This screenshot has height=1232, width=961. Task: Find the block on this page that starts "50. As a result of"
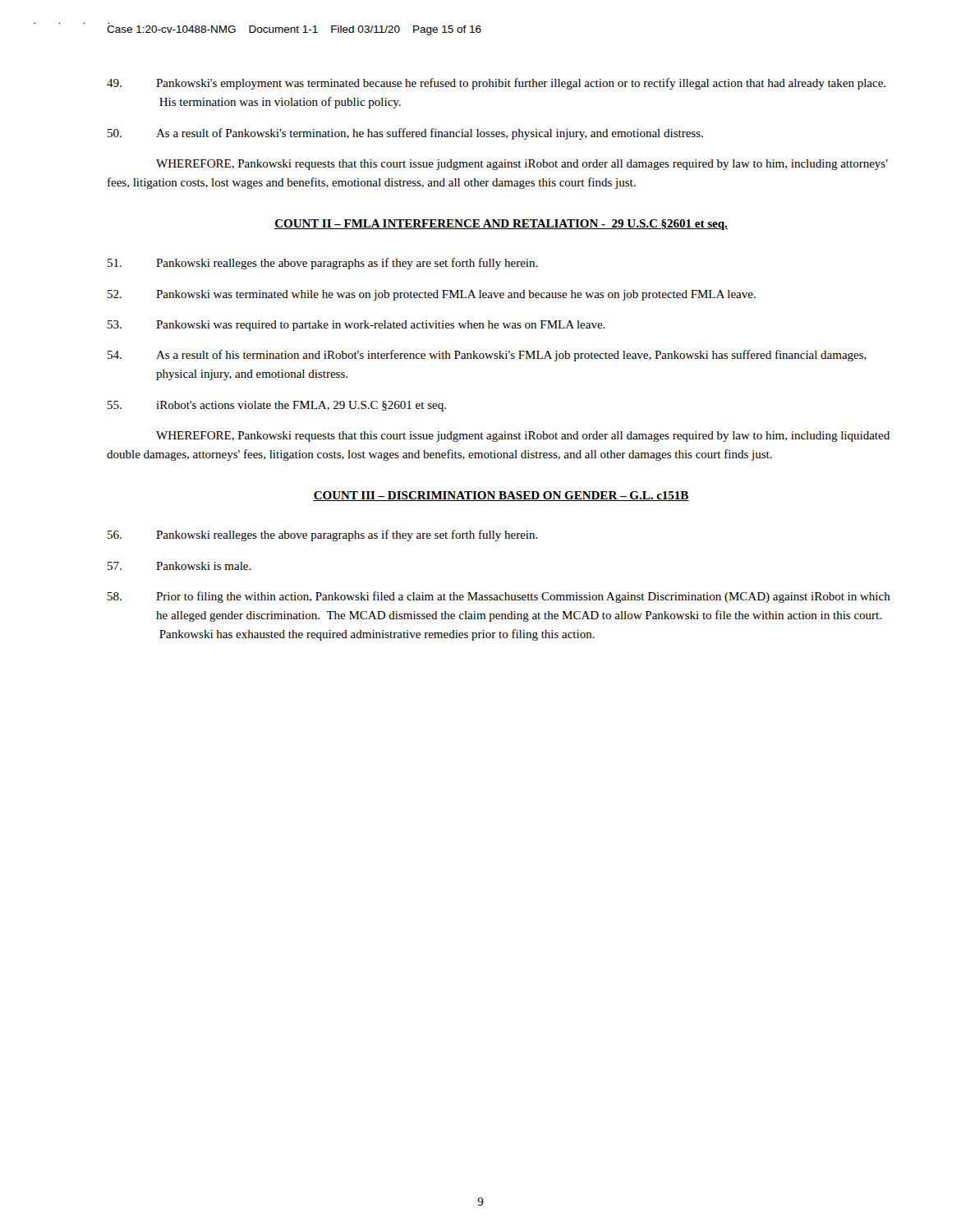(x=501, y=133)
